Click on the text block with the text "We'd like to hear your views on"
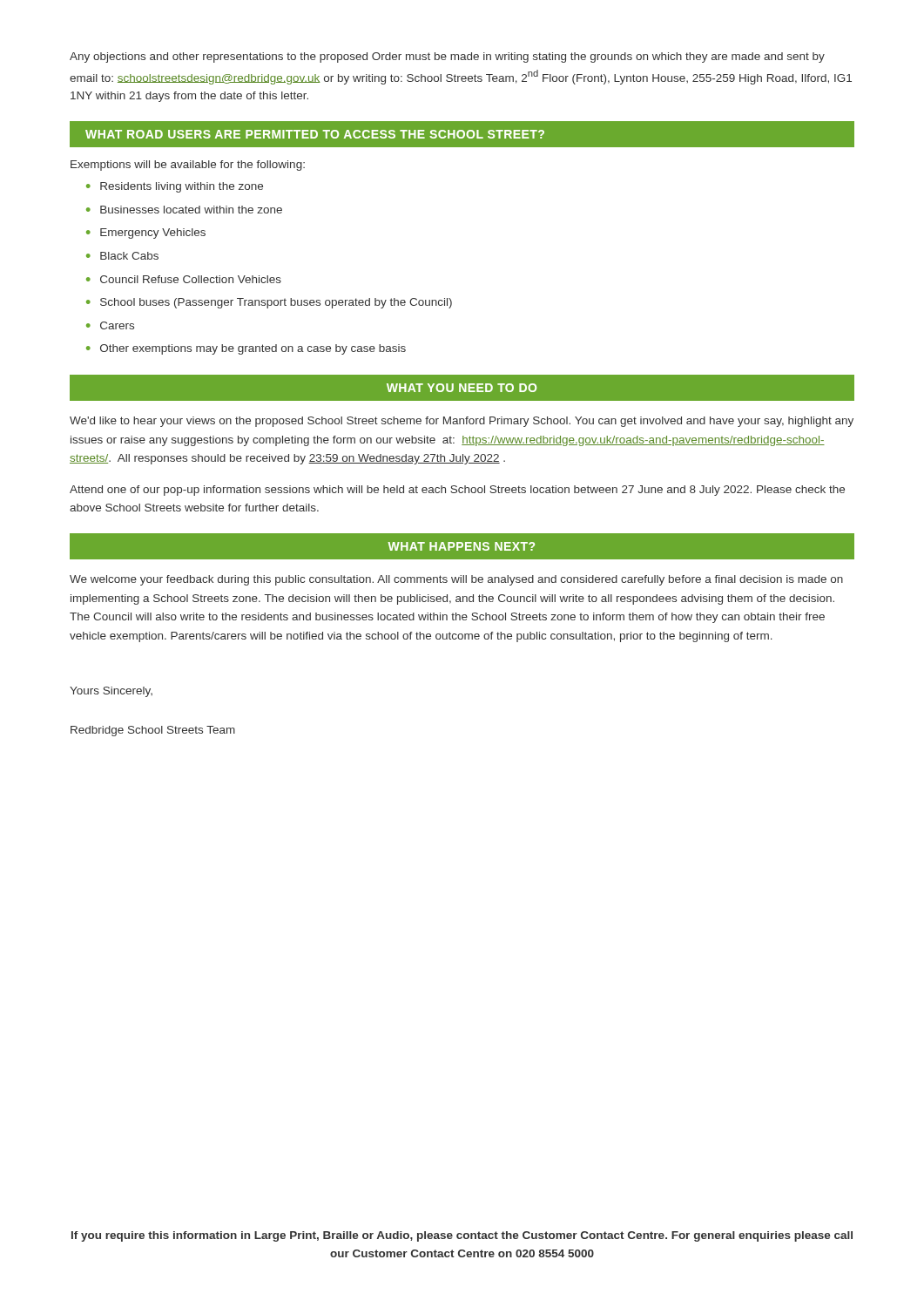924x1307 pixels. pos(462,439)
